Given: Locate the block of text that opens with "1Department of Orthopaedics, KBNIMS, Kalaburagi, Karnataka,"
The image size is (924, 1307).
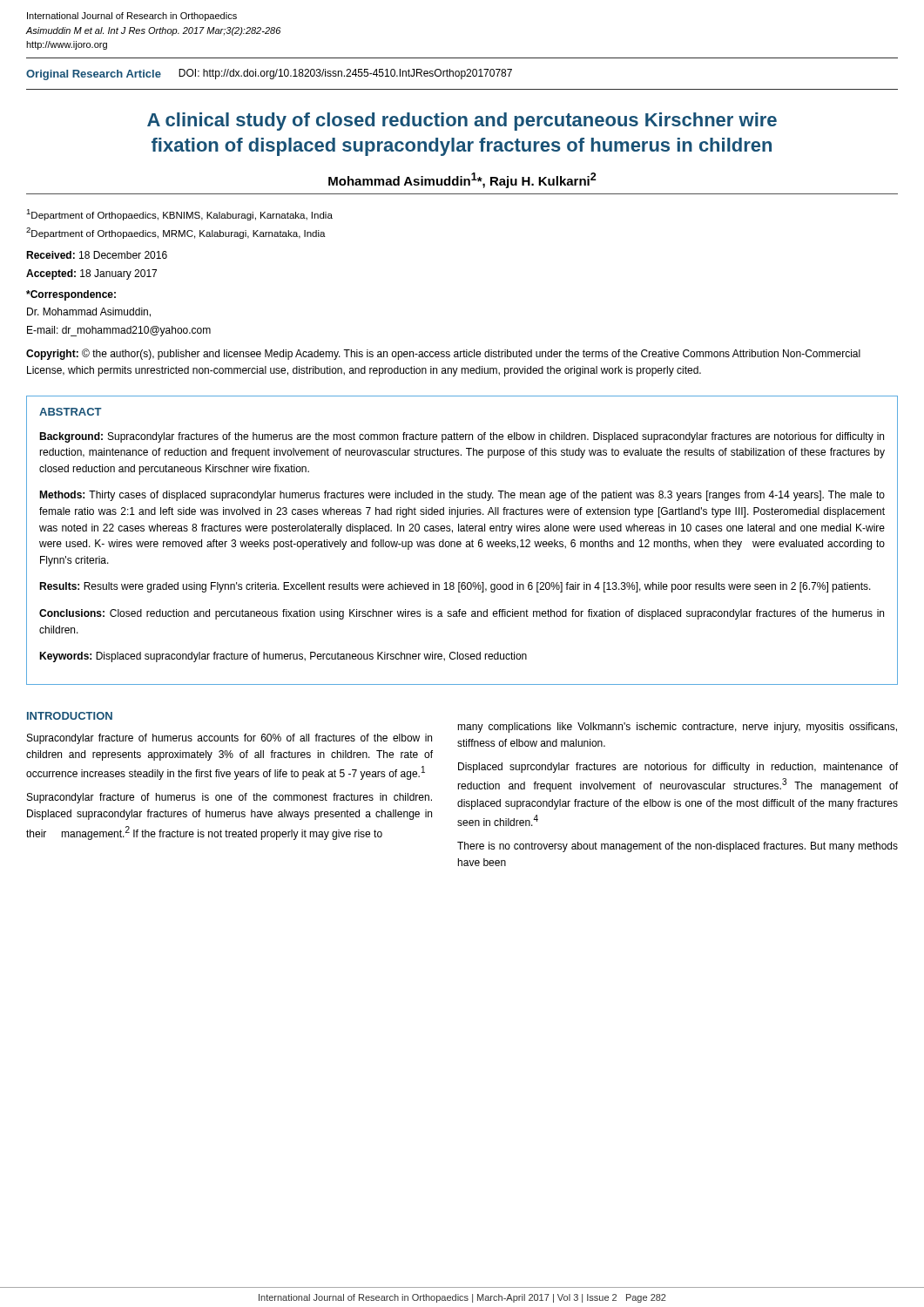Looking at the screenshot, I should point(179,223).
